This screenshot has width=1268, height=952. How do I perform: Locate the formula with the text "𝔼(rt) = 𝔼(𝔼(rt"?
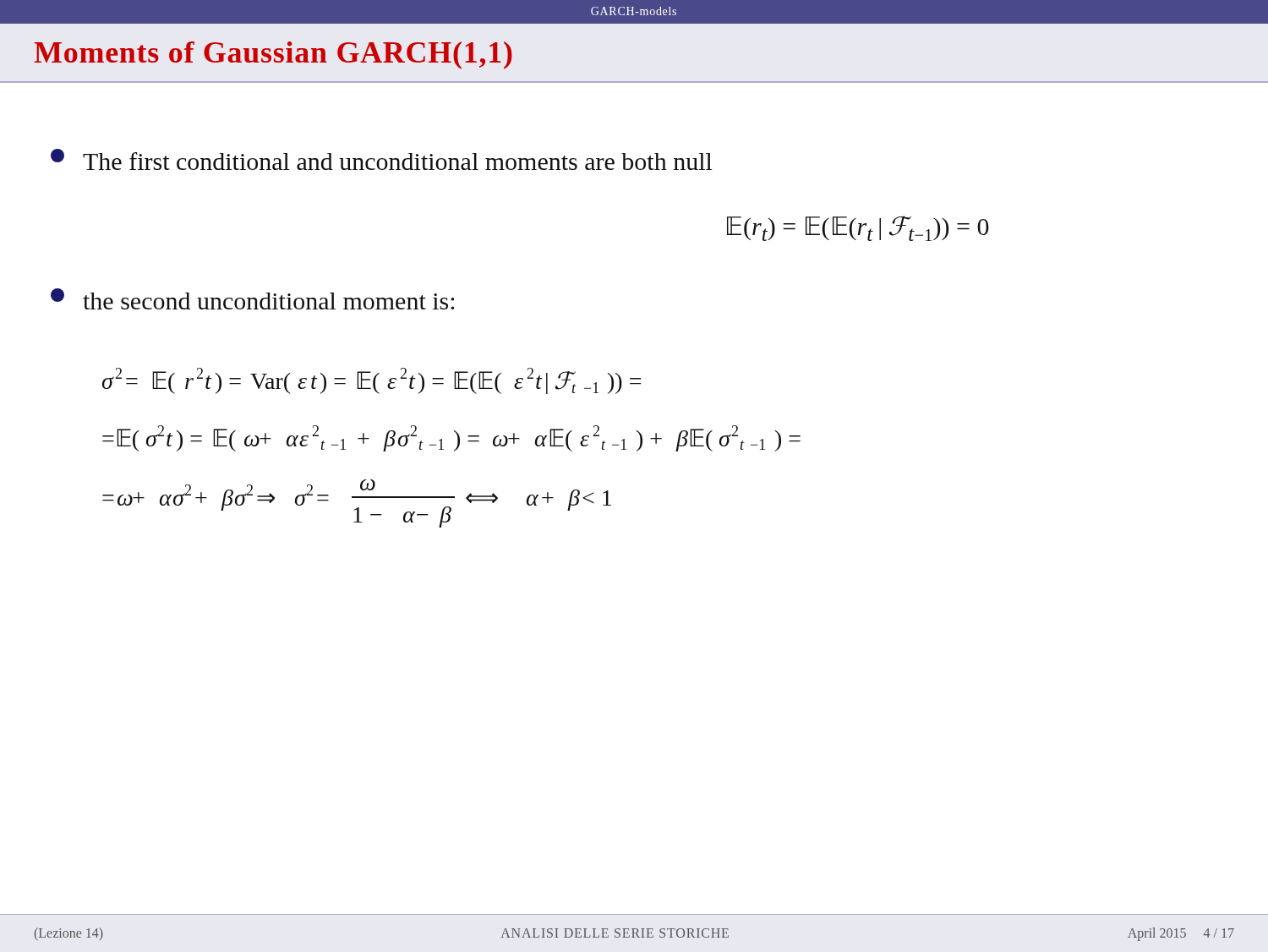(858, 228)
